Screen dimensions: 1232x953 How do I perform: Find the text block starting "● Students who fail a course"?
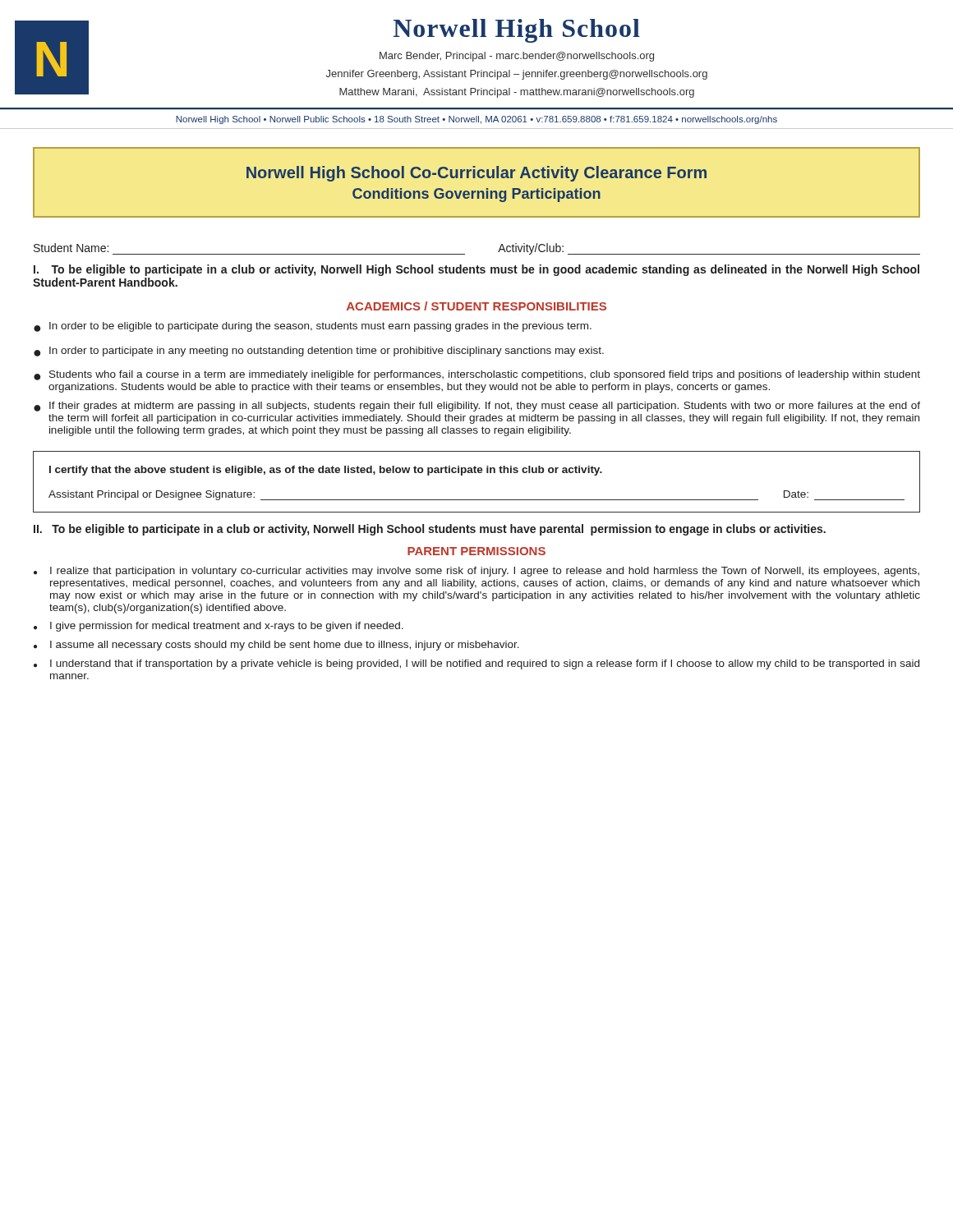tap(476, 381)
